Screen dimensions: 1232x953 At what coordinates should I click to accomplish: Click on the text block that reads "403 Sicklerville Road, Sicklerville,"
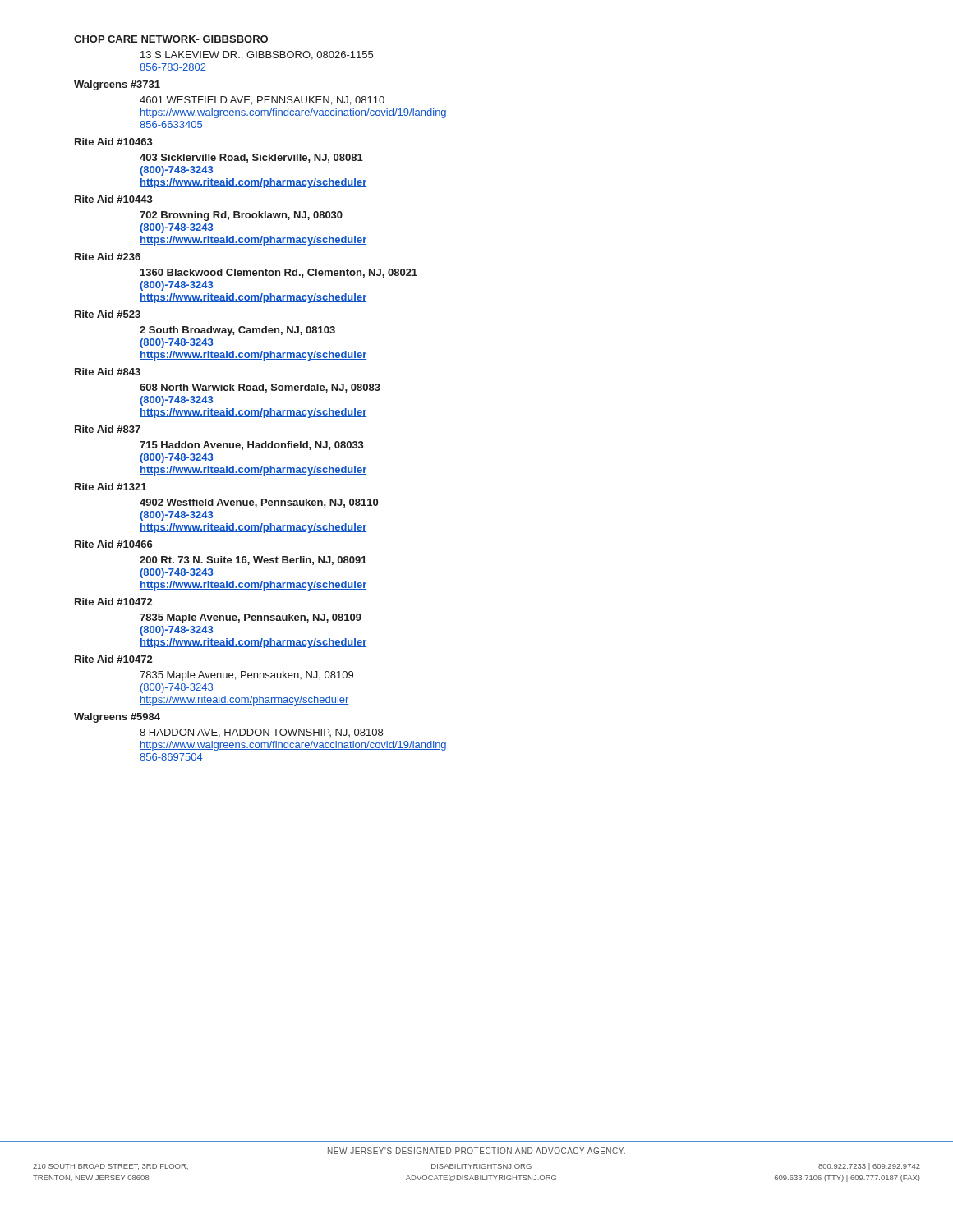coord(251,158)
